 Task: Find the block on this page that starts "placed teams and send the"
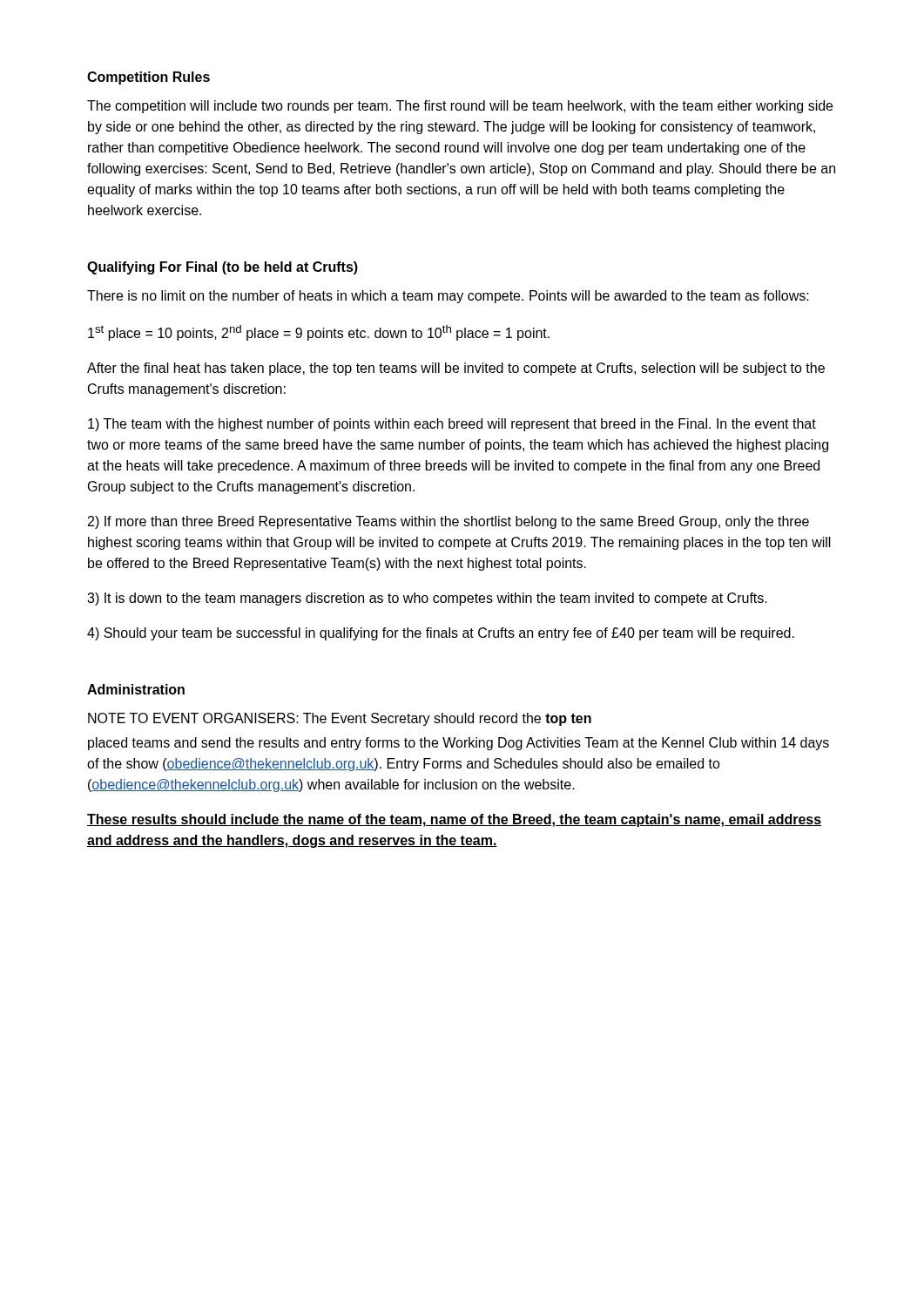458,764
